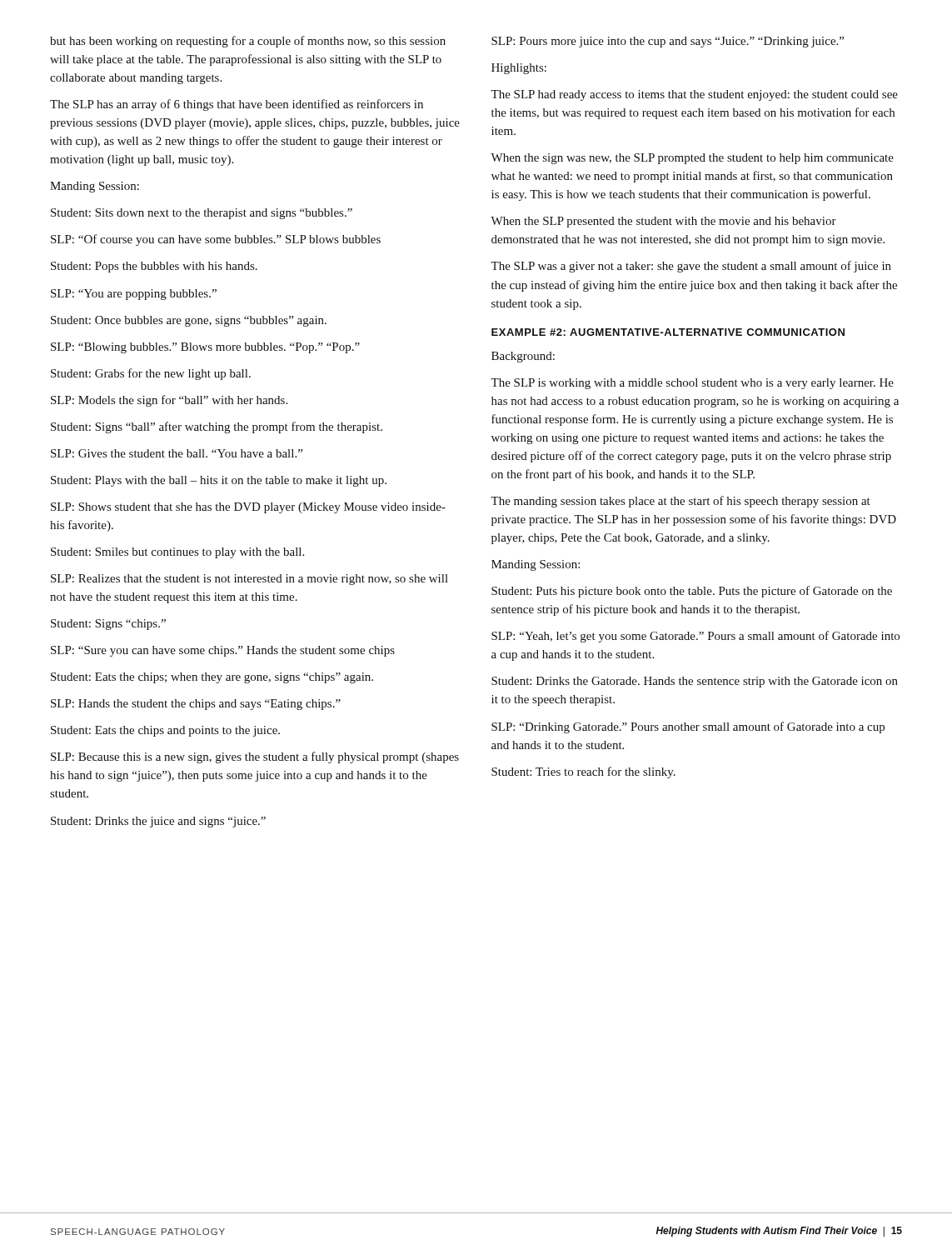Navigate to the text starting "EXAMPLE #2: AUGMENTATIVE-ALTERNATIVE COMMUNICATION"
The width and height of the screenshot is (952, 1250).
point(668,332)
